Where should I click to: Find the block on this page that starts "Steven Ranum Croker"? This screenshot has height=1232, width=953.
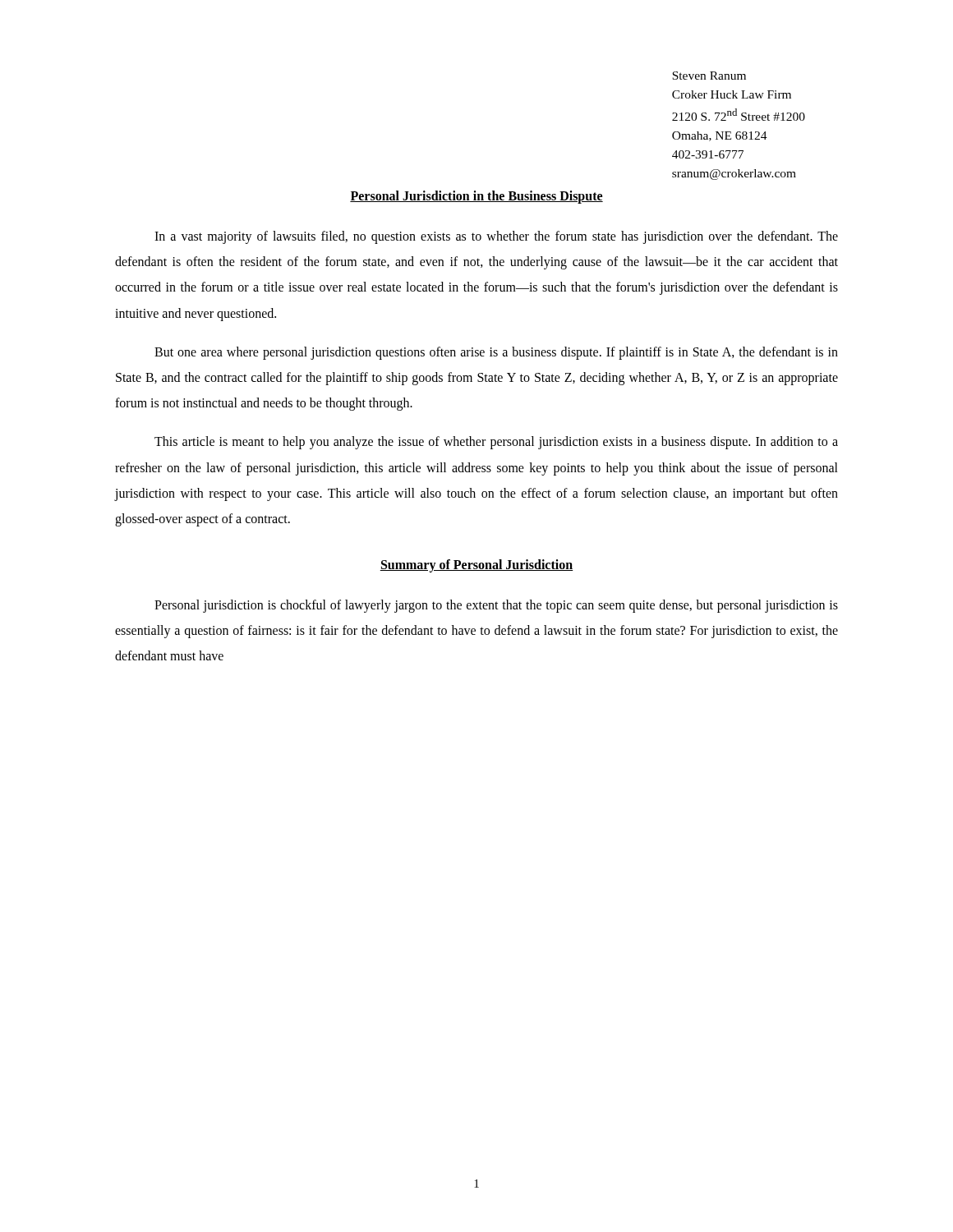click(x=738, y=124)
